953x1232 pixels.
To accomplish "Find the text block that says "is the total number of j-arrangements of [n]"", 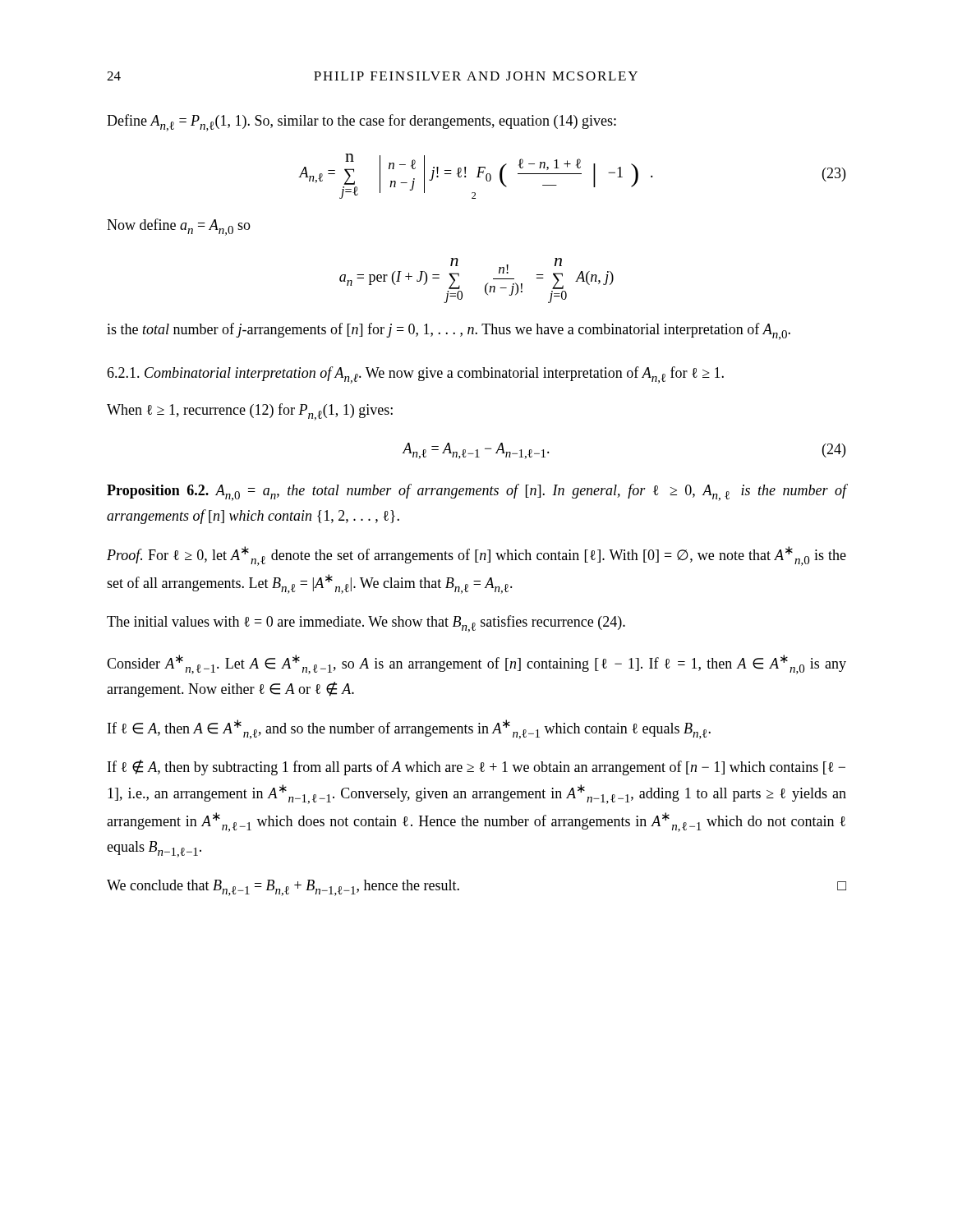I will 476,332.
